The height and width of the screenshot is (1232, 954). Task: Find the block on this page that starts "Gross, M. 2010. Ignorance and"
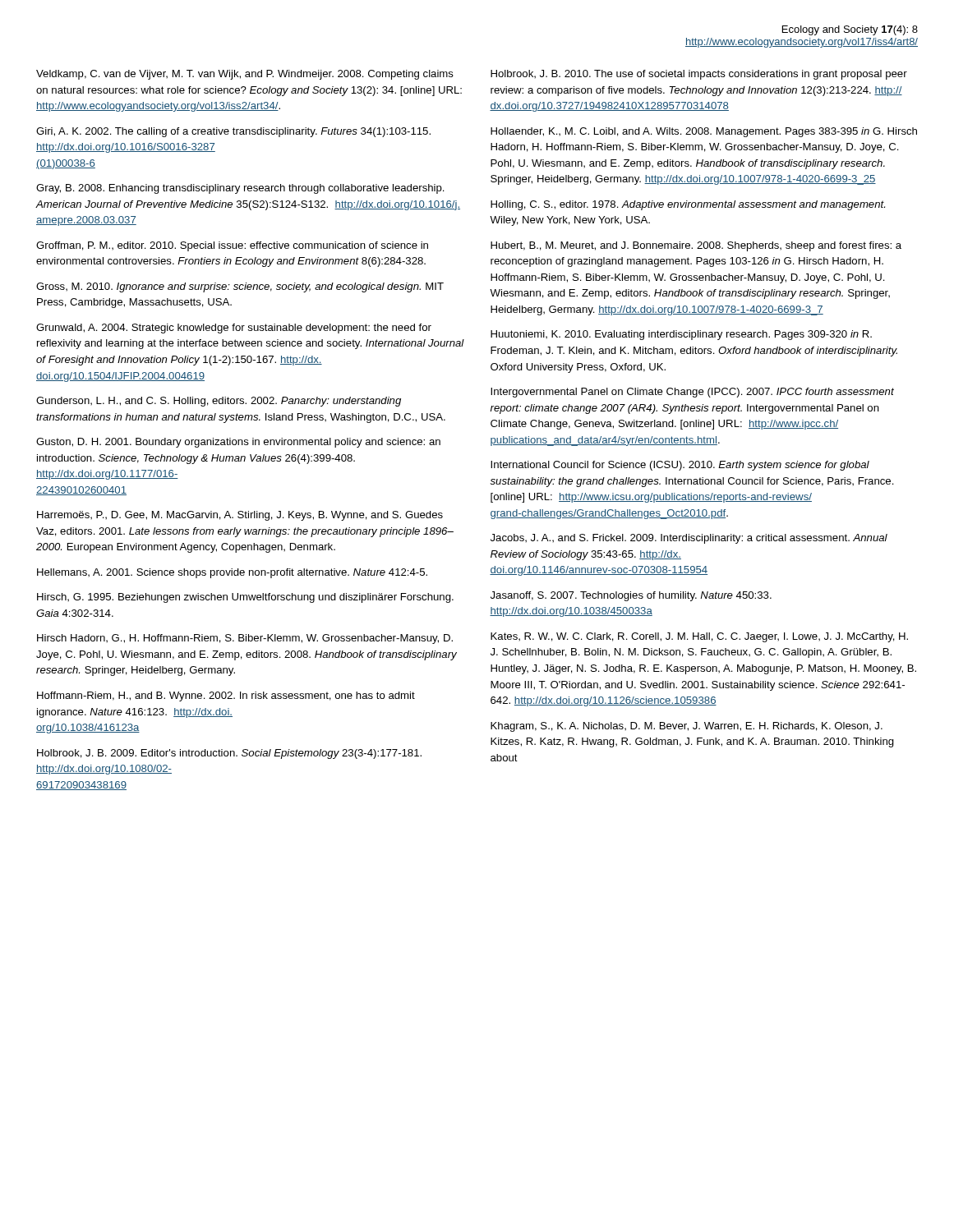pos(240,294)
